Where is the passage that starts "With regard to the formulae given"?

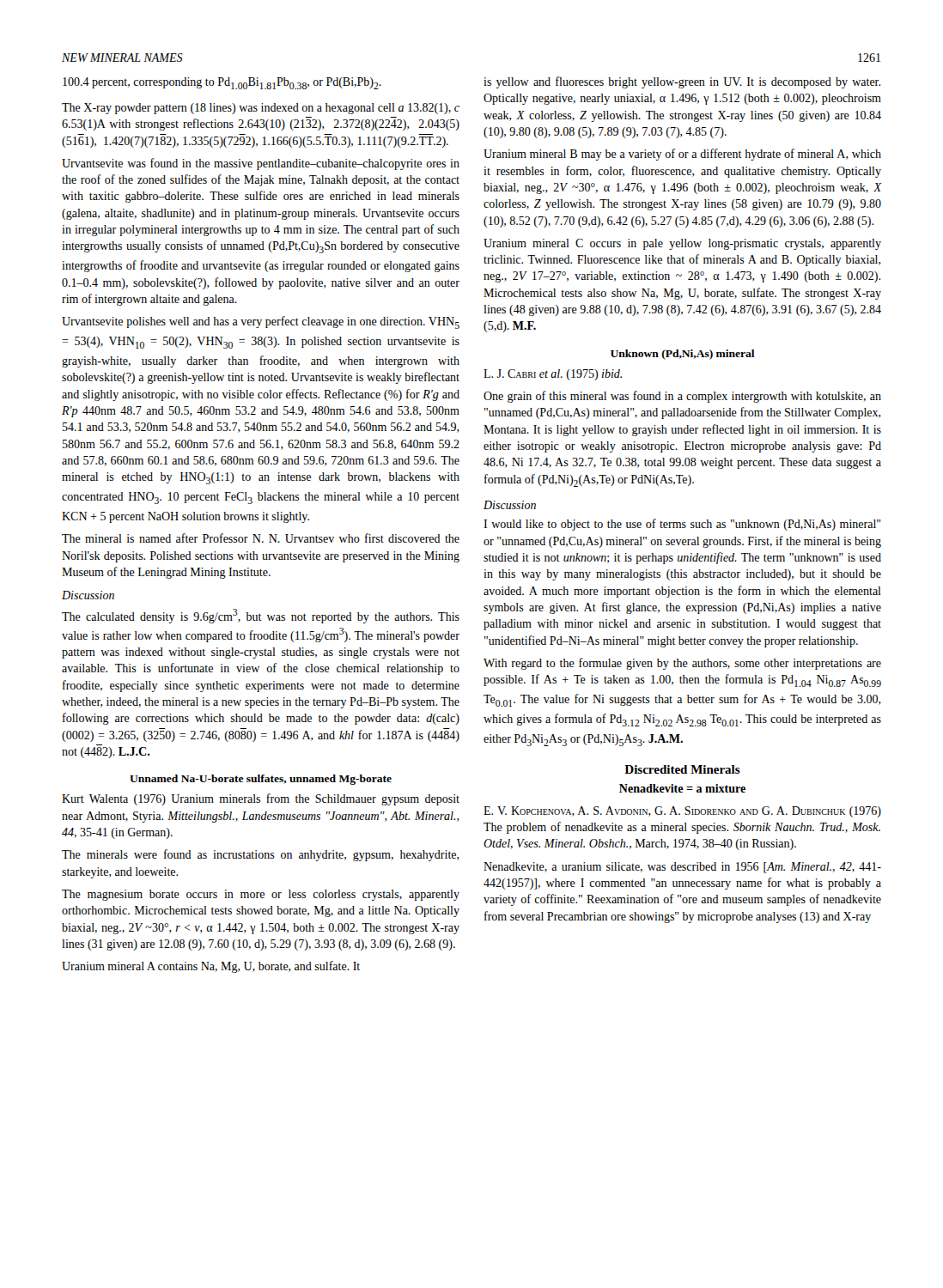click(682, 703)
